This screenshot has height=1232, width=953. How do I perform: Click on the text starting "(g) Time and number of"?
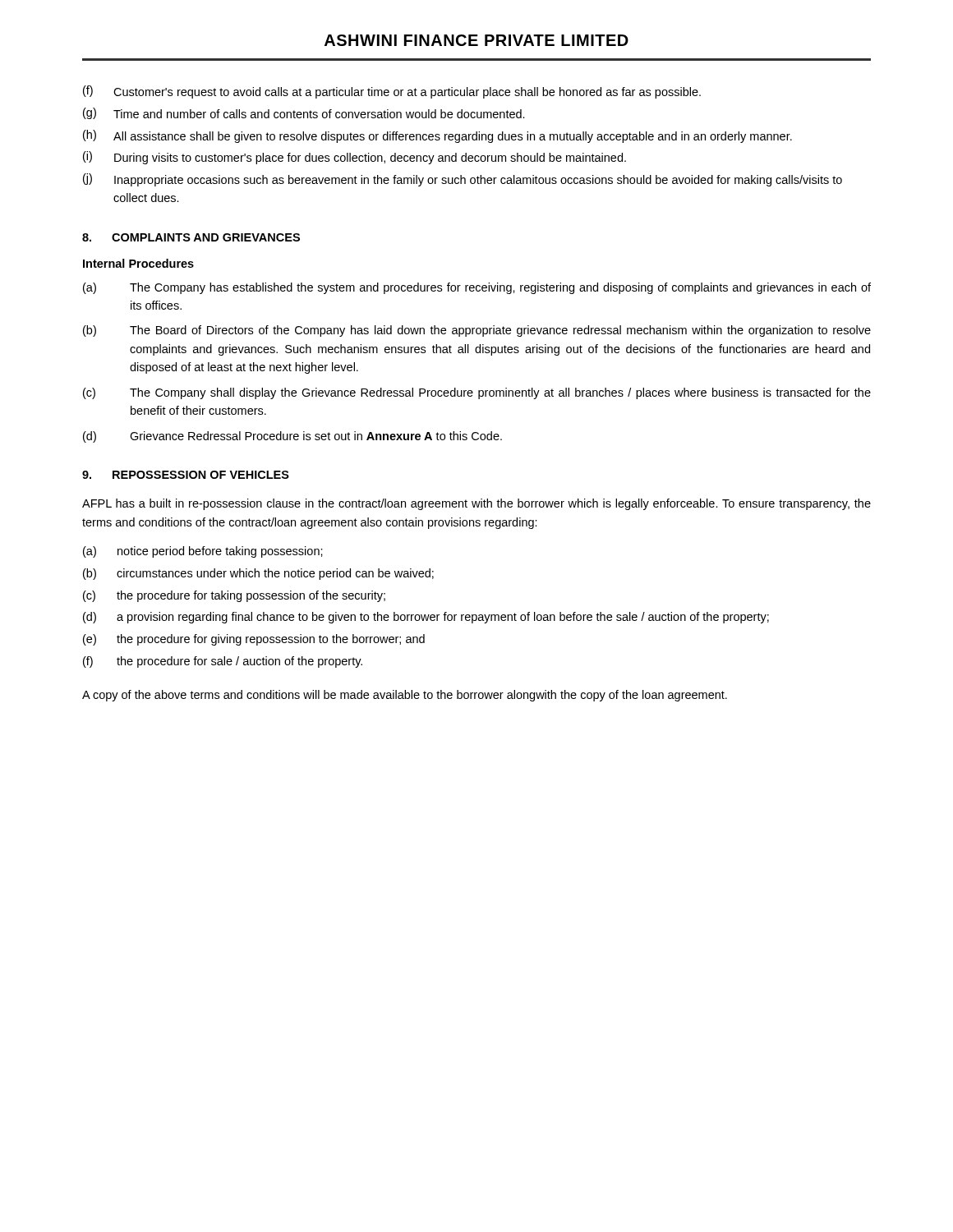click(476, 115)
